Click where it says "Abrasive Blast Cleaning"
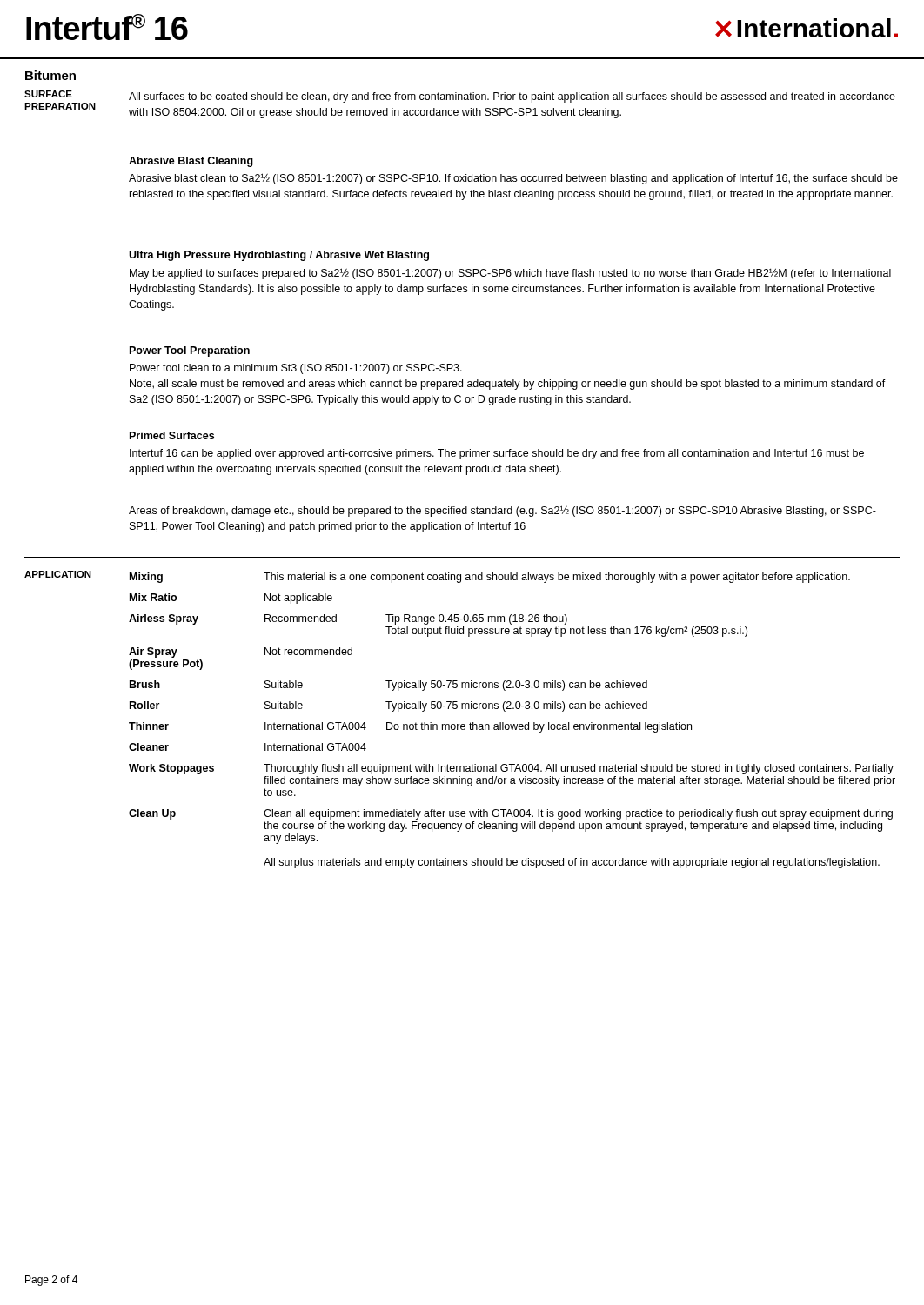 tap(191, 161)
